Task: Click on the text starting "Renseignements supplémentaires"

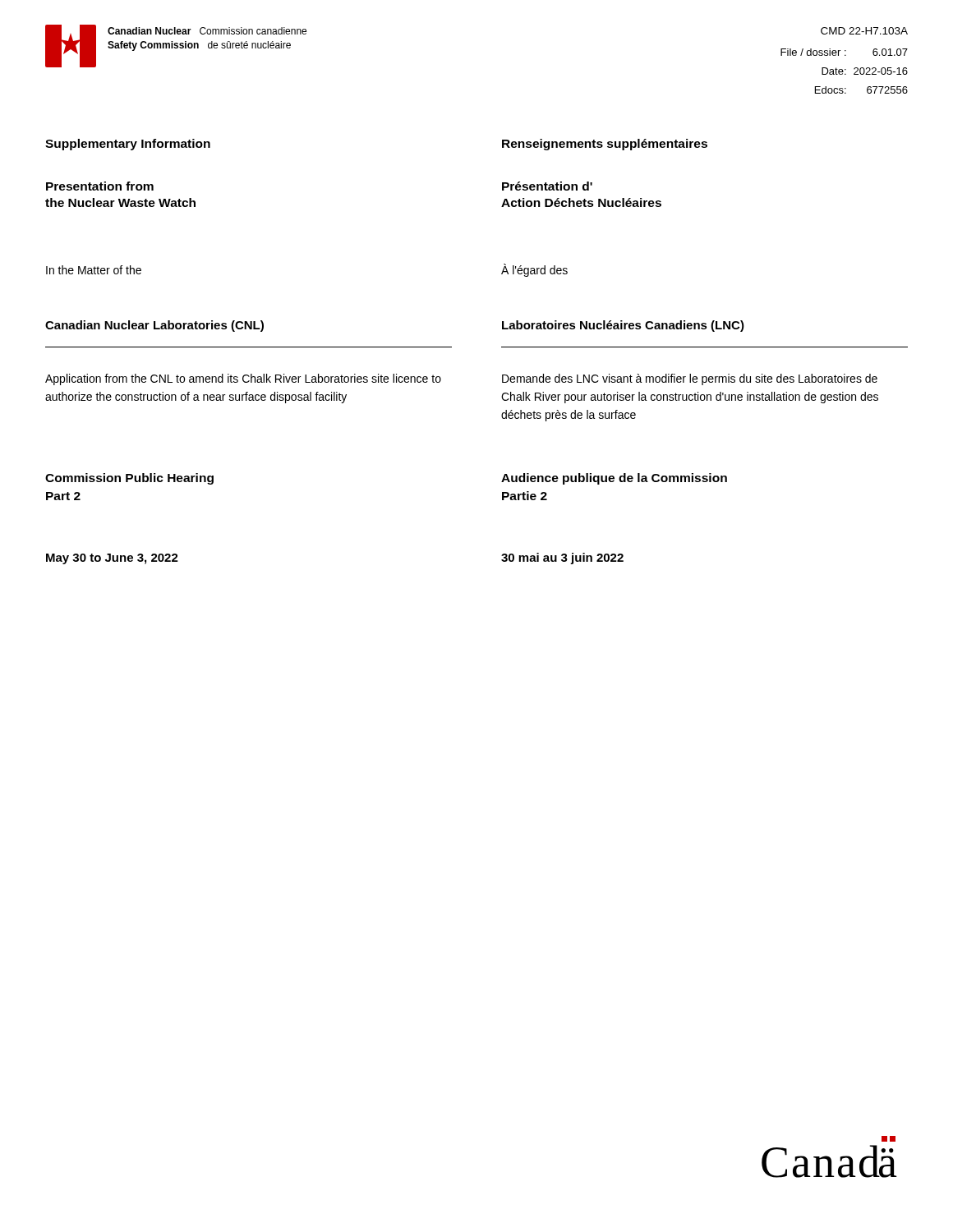Action: pos(604,143)
